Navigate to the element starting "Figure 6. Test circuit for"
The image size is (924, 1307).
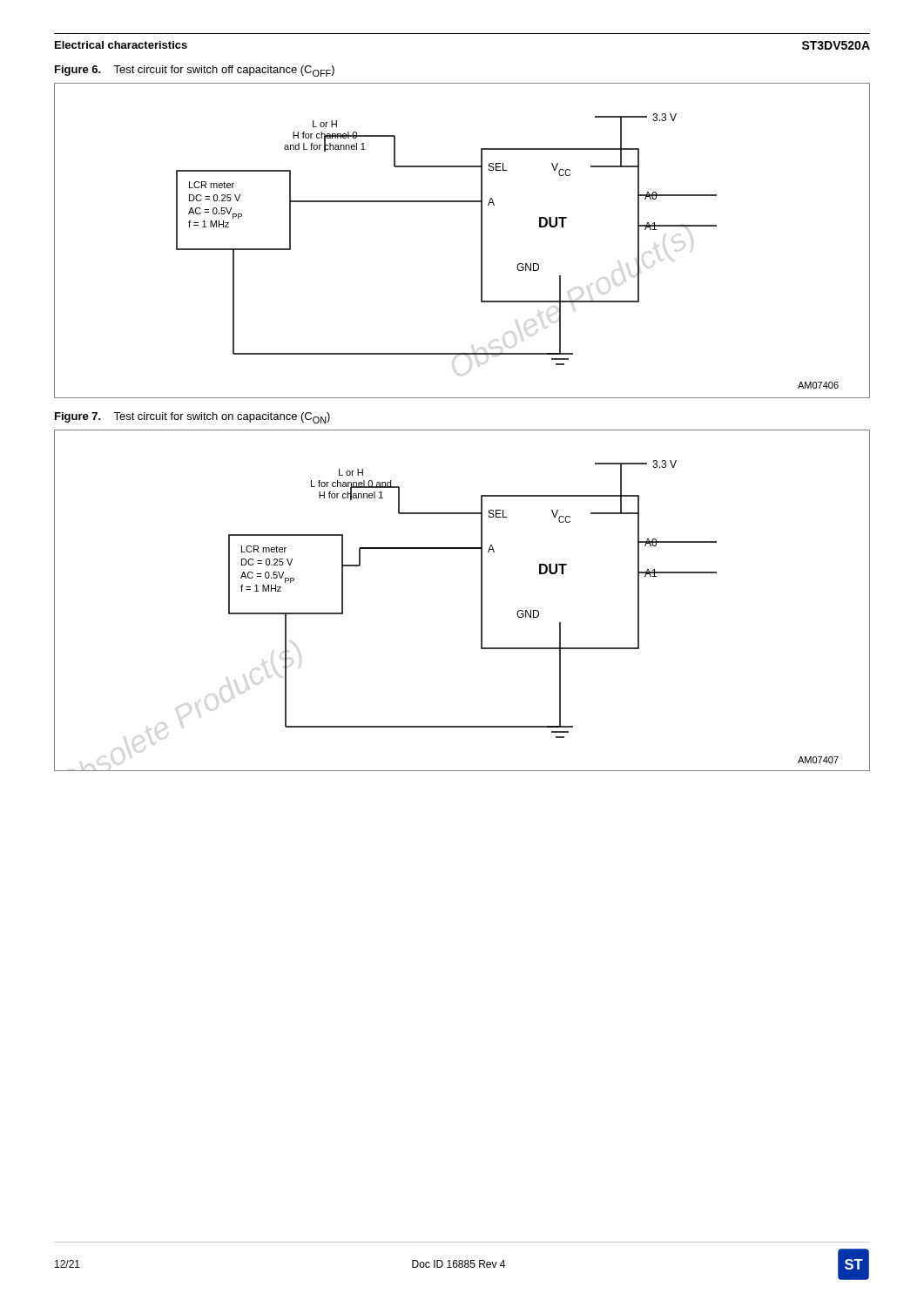pyautogui.click(x=194, y=70)
